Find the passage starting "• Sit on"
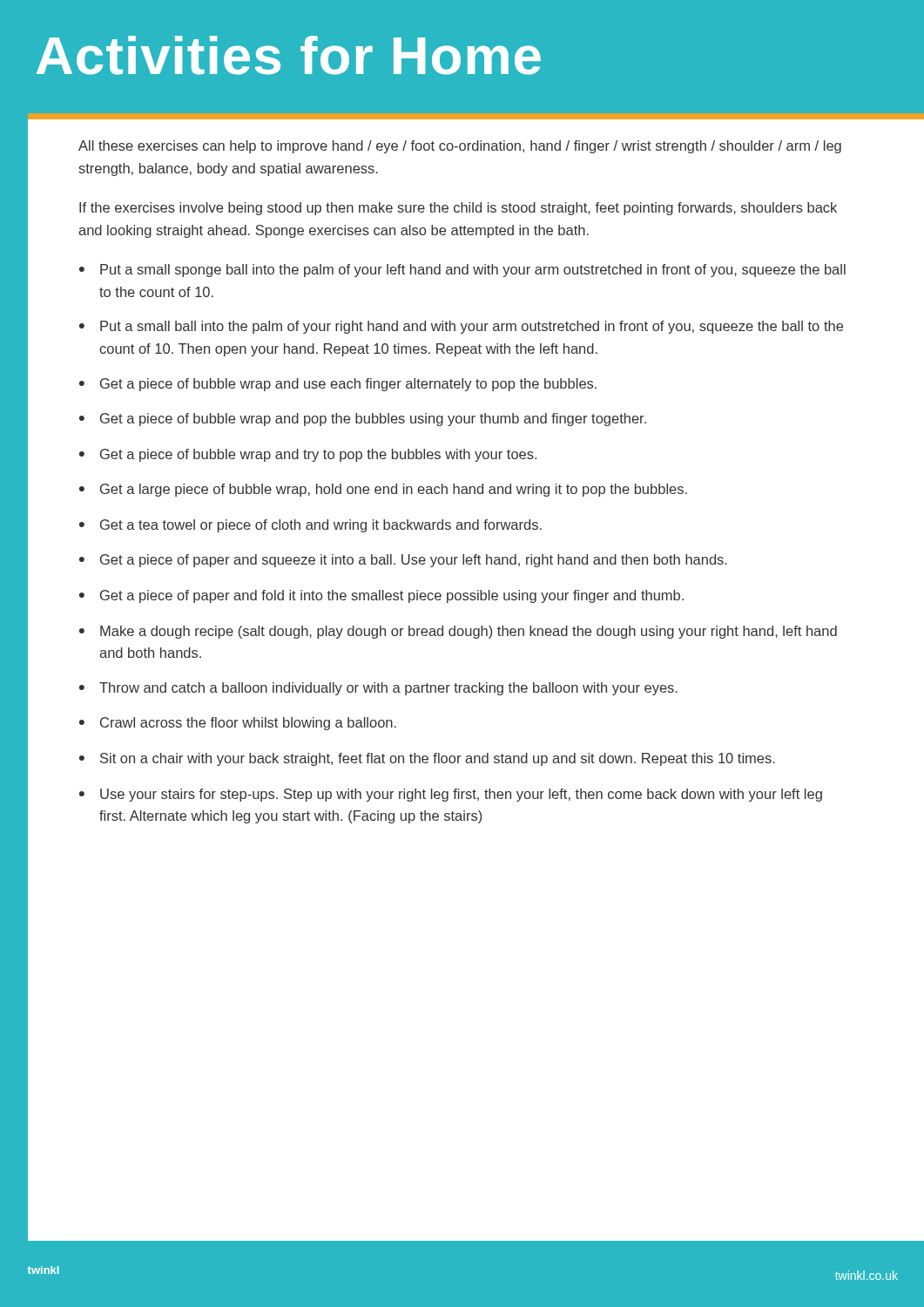Image resolution: width=924 pixels, height=1307 pixels. coord(466,759)
